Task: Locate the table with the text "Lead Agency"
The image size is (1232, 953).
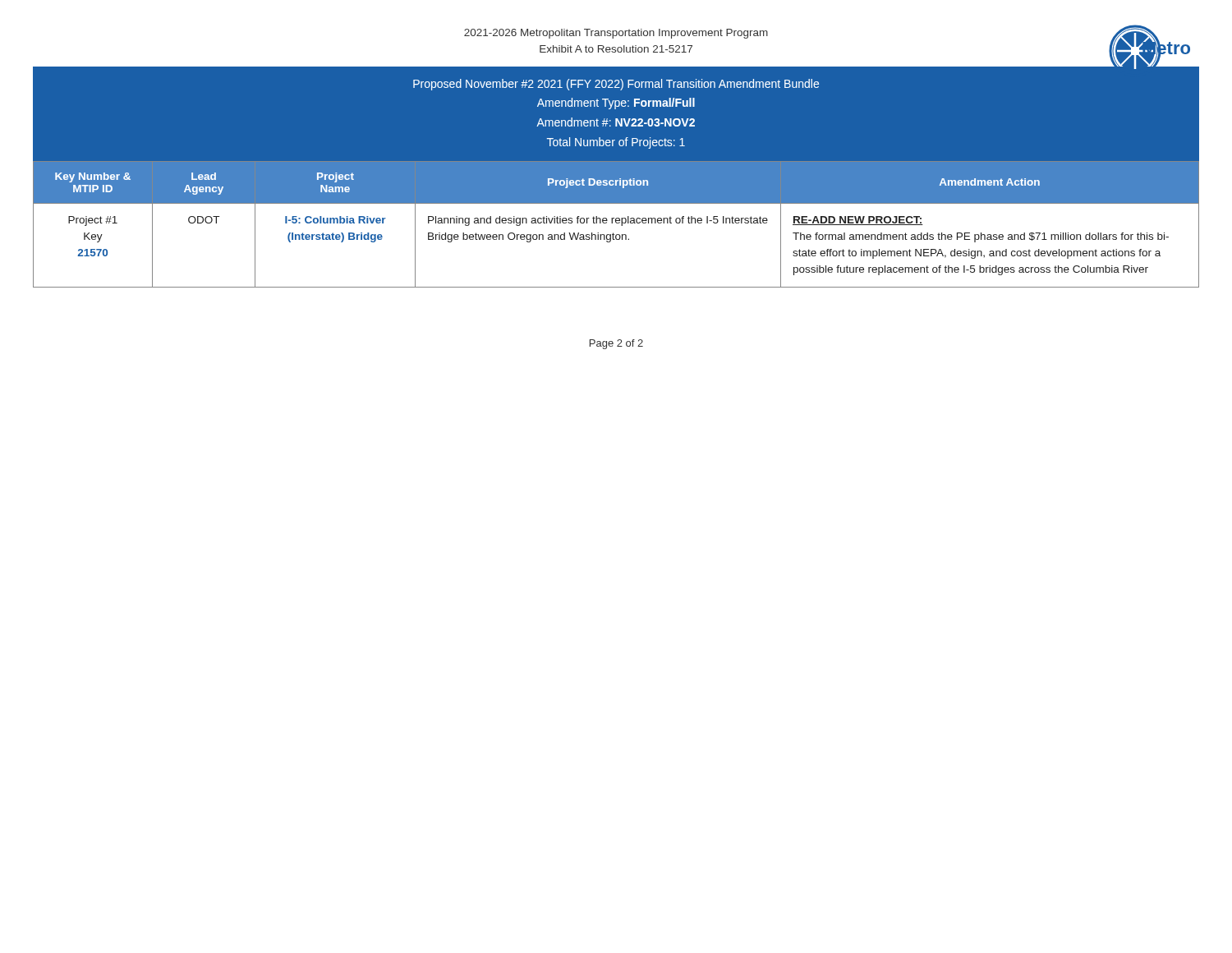Action: pos(616,224)
